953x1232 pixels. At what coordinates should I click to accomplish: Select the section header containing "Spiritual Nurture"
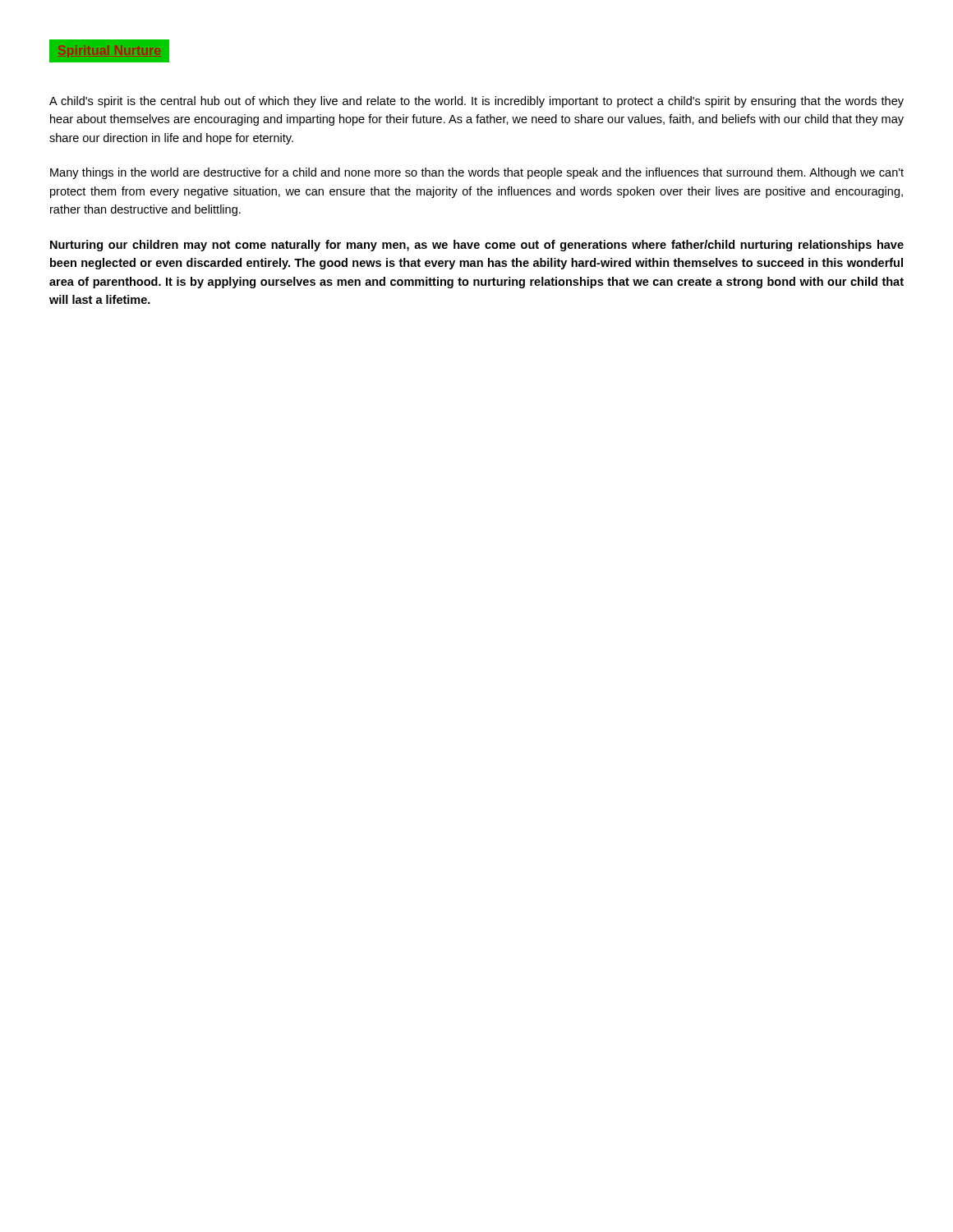(x=109, y=51)
